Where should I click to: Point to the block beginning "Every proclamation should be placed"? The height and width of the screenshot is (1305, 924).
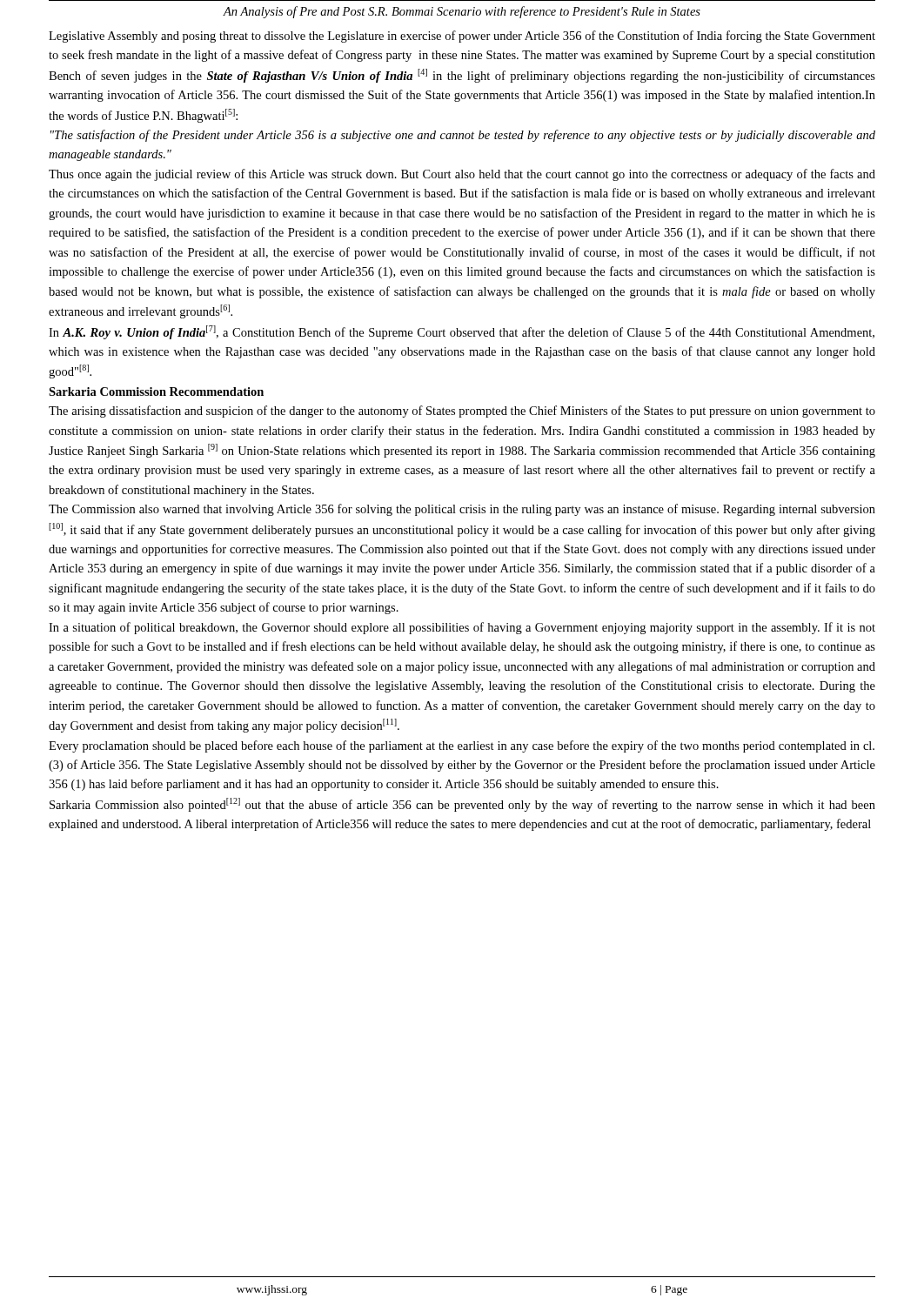462,765
